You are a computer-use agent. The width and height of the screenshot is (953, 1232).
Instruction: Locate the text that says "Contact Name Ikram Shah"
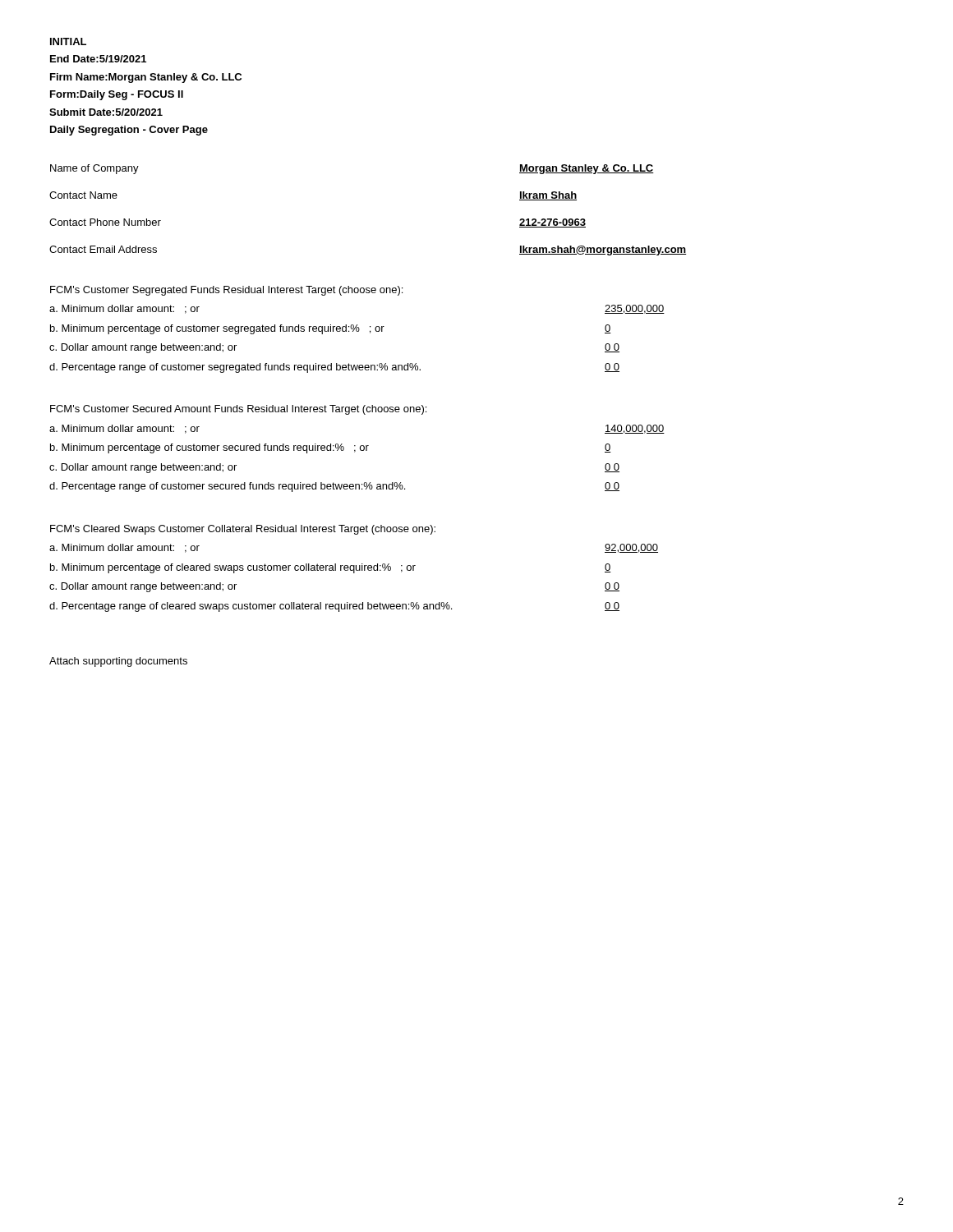click(x=77, y=196)
